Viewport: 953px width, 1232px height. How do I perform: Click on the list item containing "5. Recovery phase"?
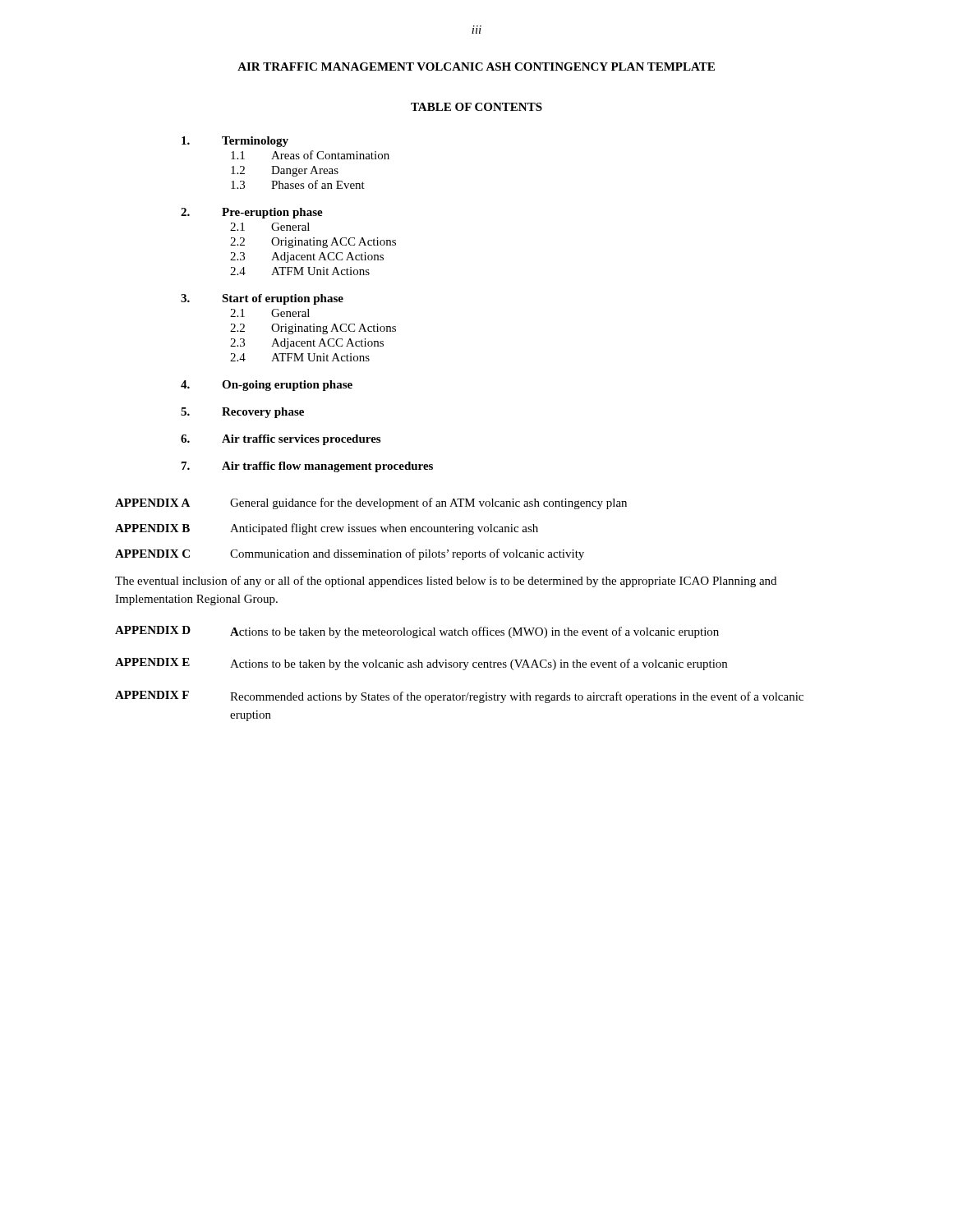242,413
